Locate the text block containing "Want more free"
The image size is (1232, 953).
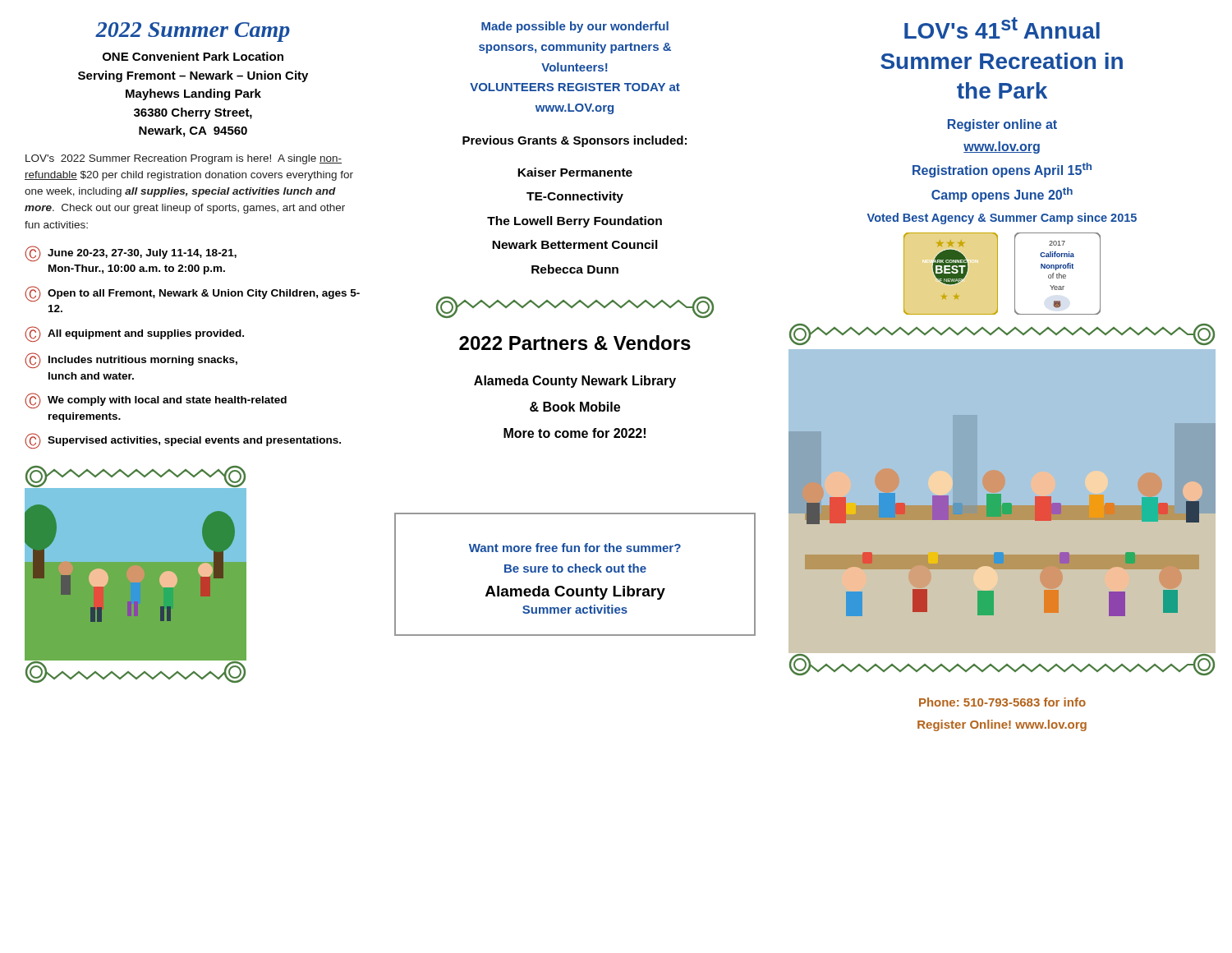pyautogui.click(x=575, y=577)
